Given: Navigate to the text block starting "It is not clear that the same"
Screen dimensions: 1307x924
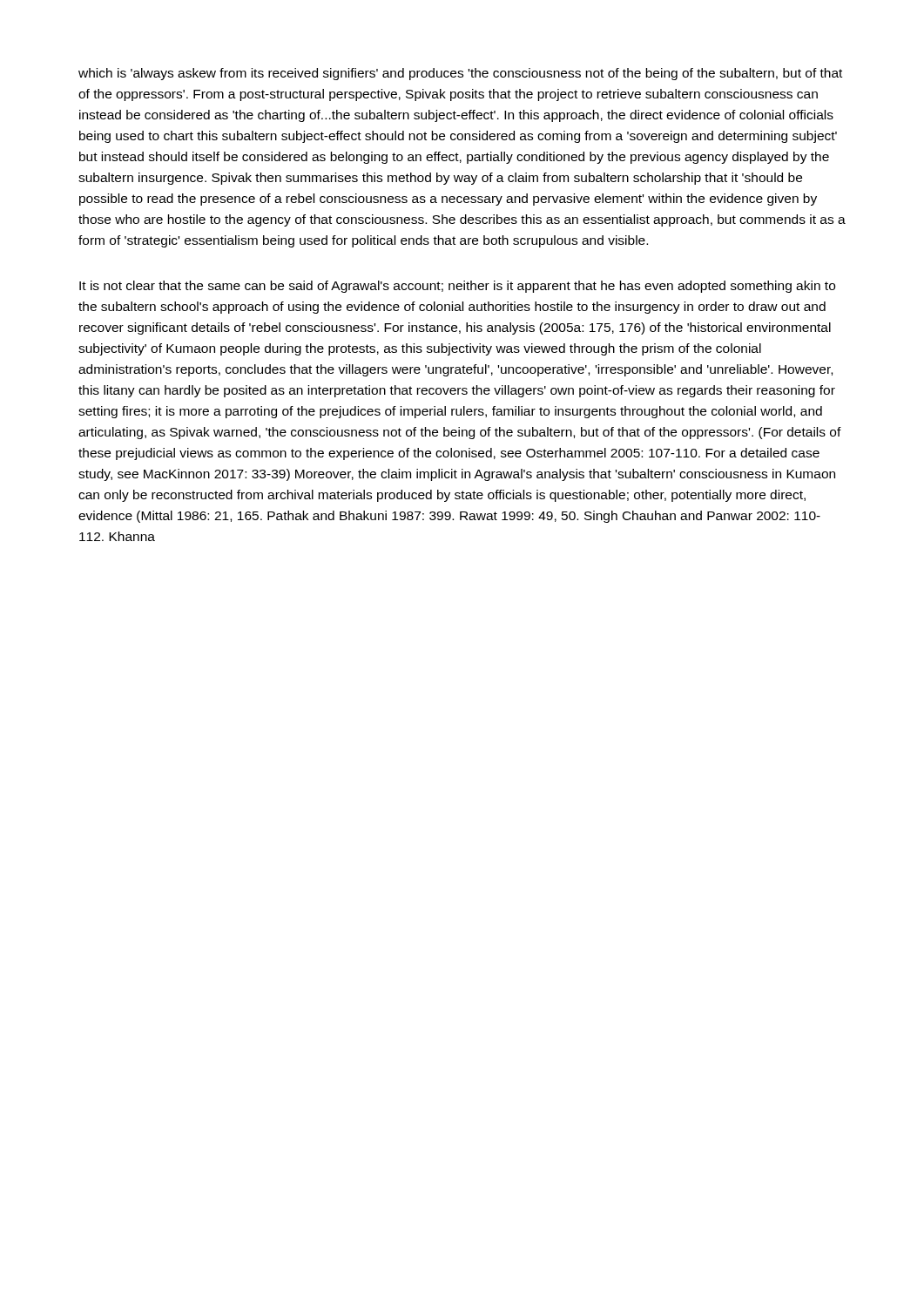Looking at the screenshot, I should (x=460, y=411).
